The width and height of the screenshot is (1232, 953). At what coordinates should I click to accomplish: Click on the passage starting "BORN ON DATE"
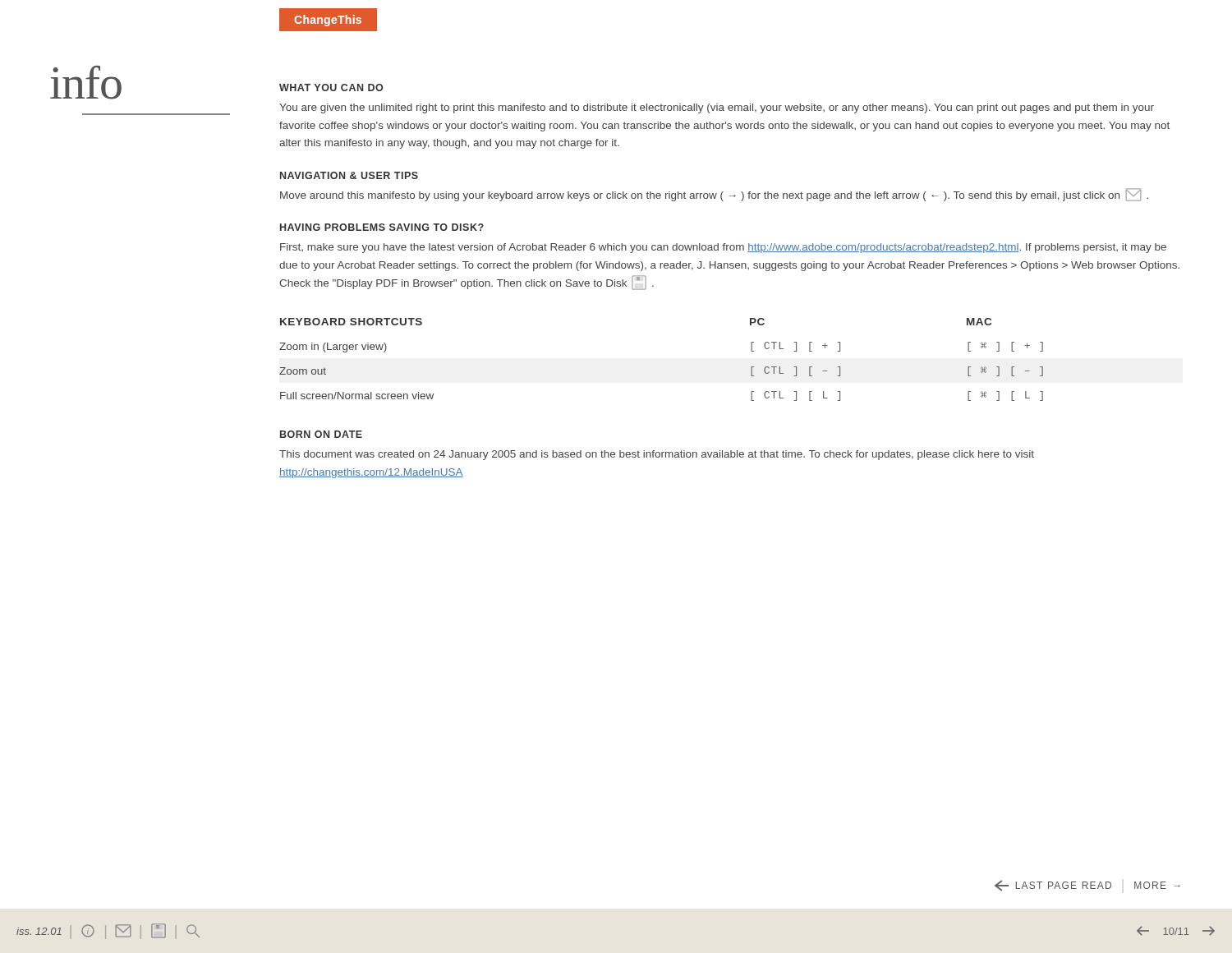[x=321, y=435]
